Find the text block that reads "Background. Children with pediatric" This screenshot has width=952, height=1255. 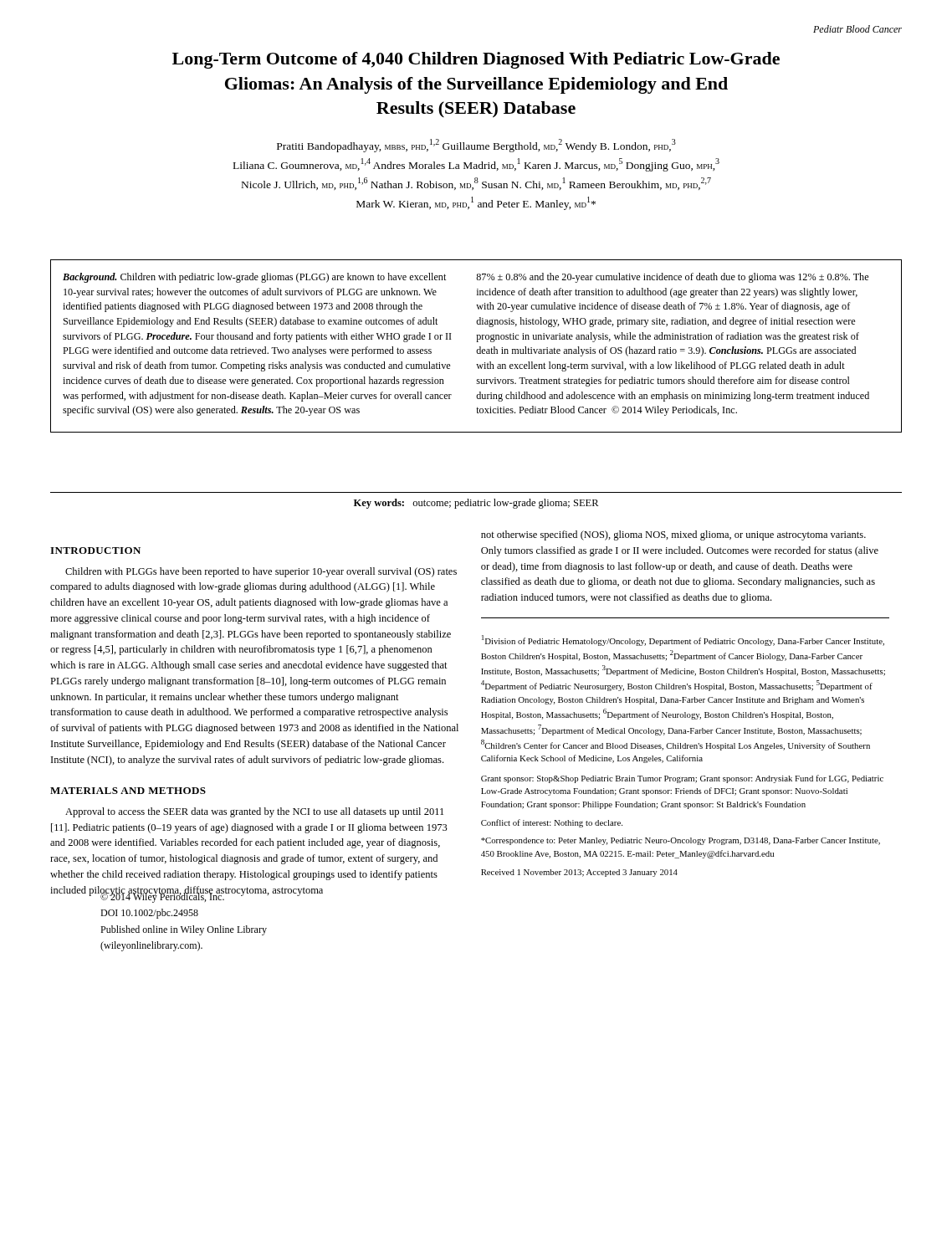476,347
